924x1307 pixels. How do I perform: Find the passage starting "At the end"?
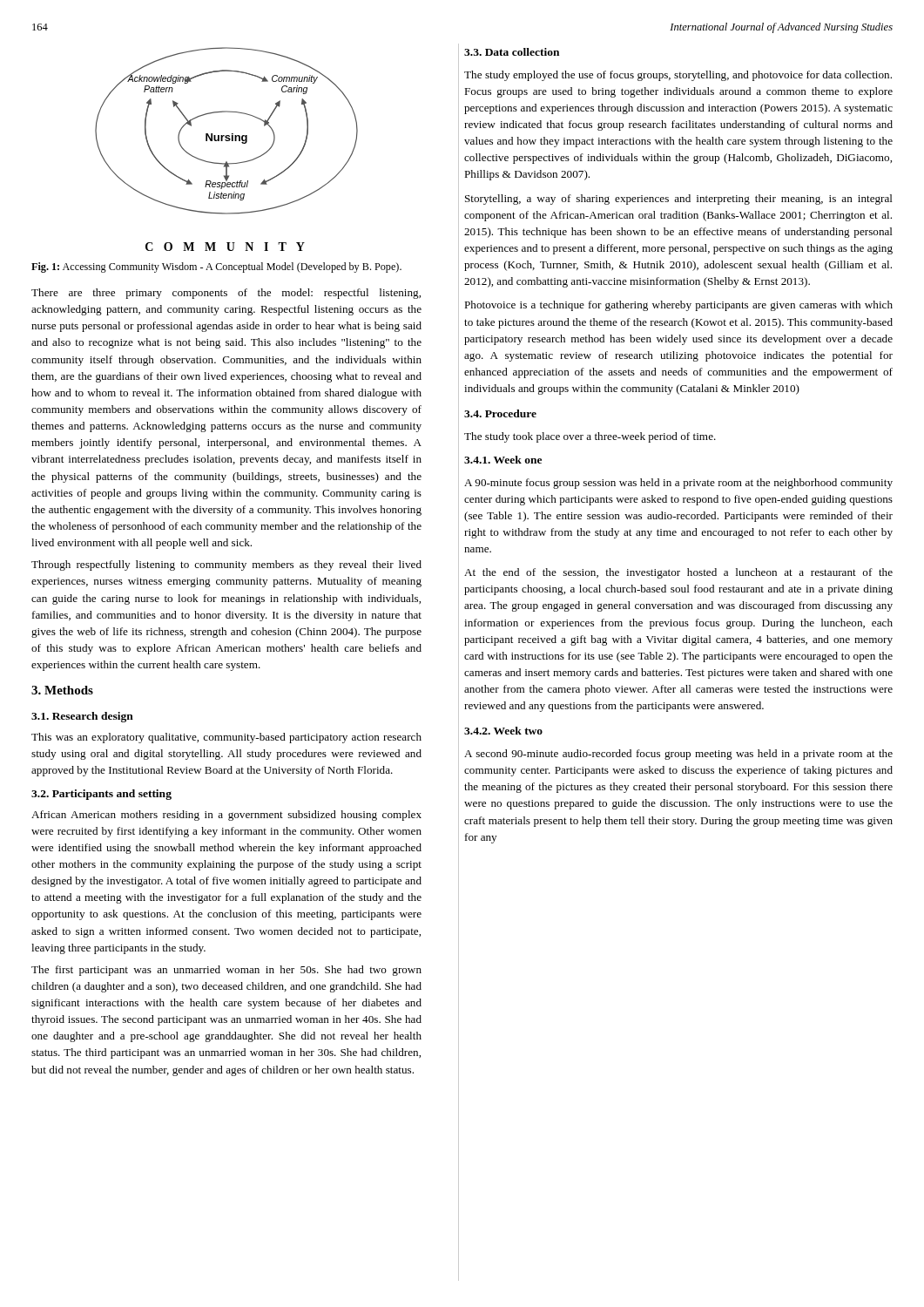point(678,639)
